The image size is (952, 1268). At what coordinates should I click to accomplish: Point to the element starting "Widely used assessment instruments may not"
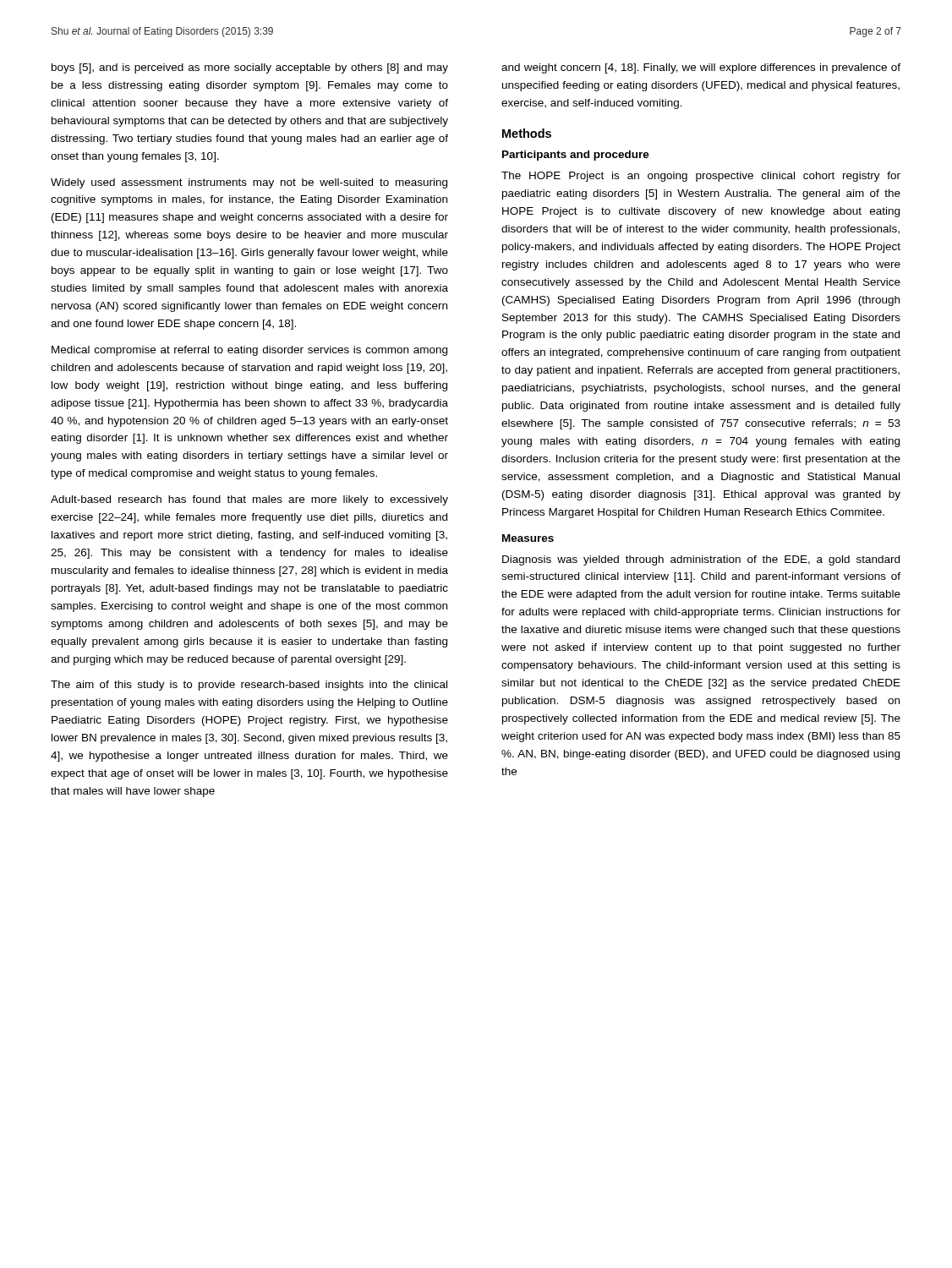pos(249,253)
